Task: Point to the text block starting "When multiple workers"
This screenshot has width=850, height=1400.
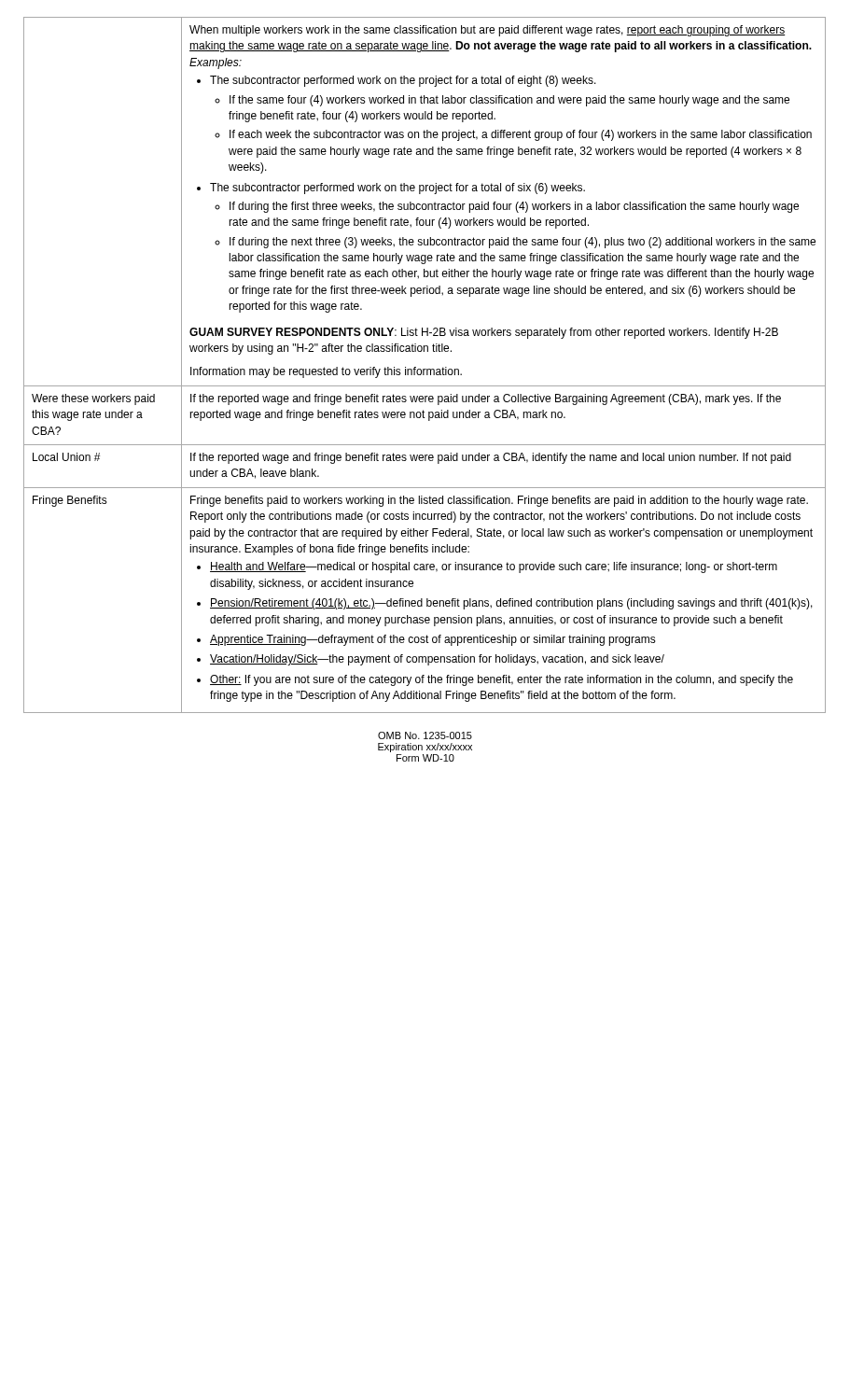Action: click(x=503, y=202)
